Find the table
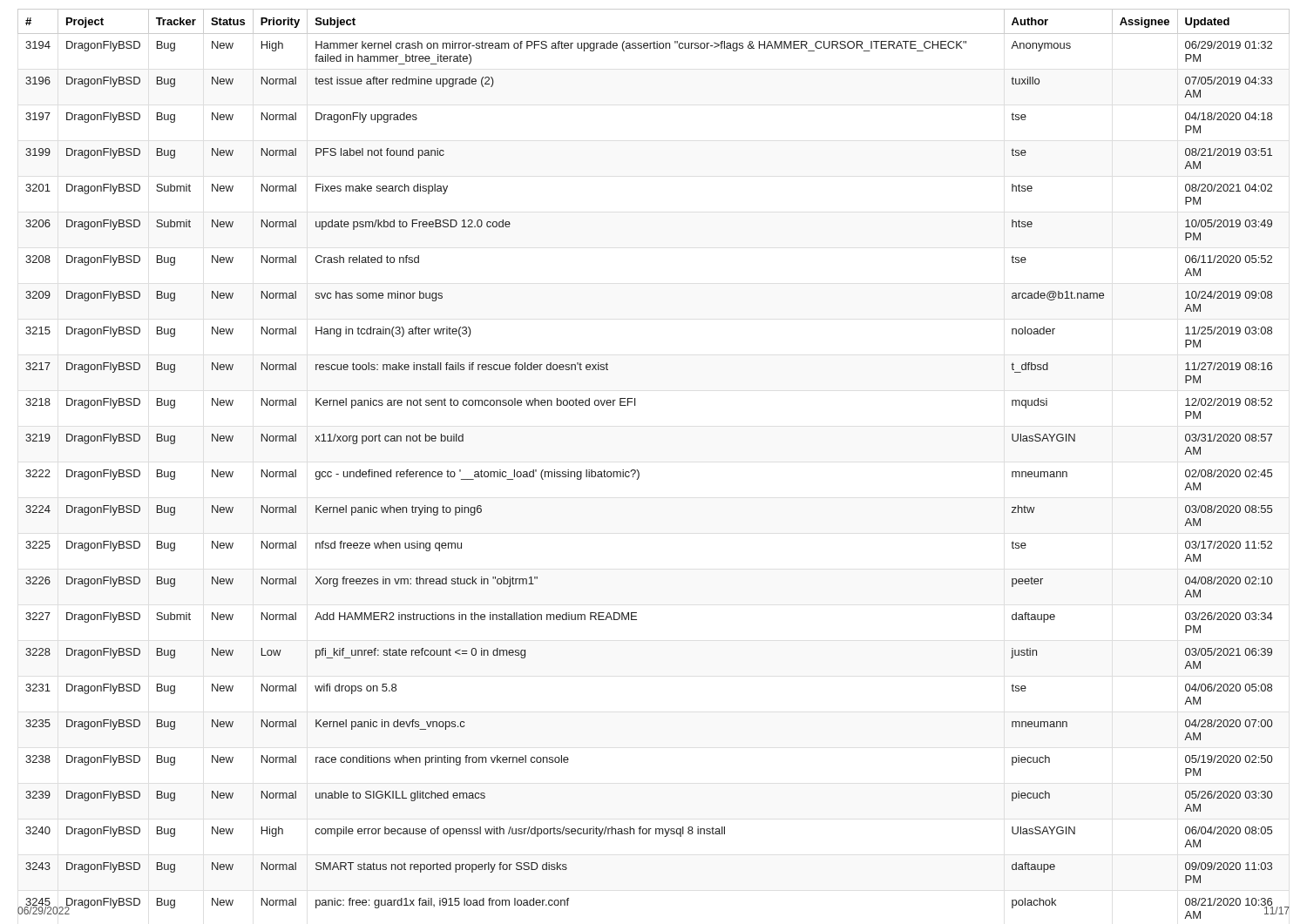The height and width of the screenshot is (924, 1307). coord(654,466)
